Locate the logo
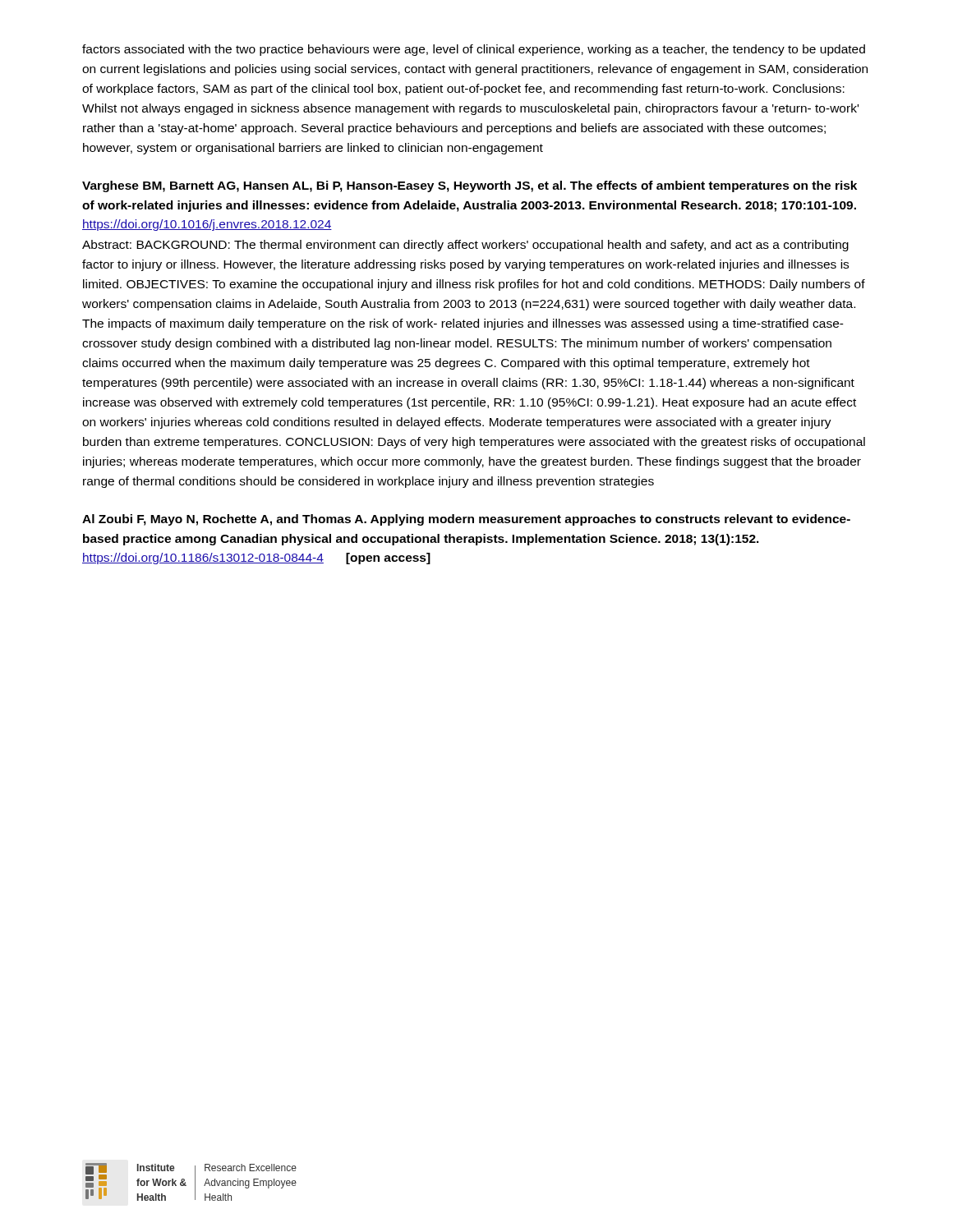 pos(189,1183)
